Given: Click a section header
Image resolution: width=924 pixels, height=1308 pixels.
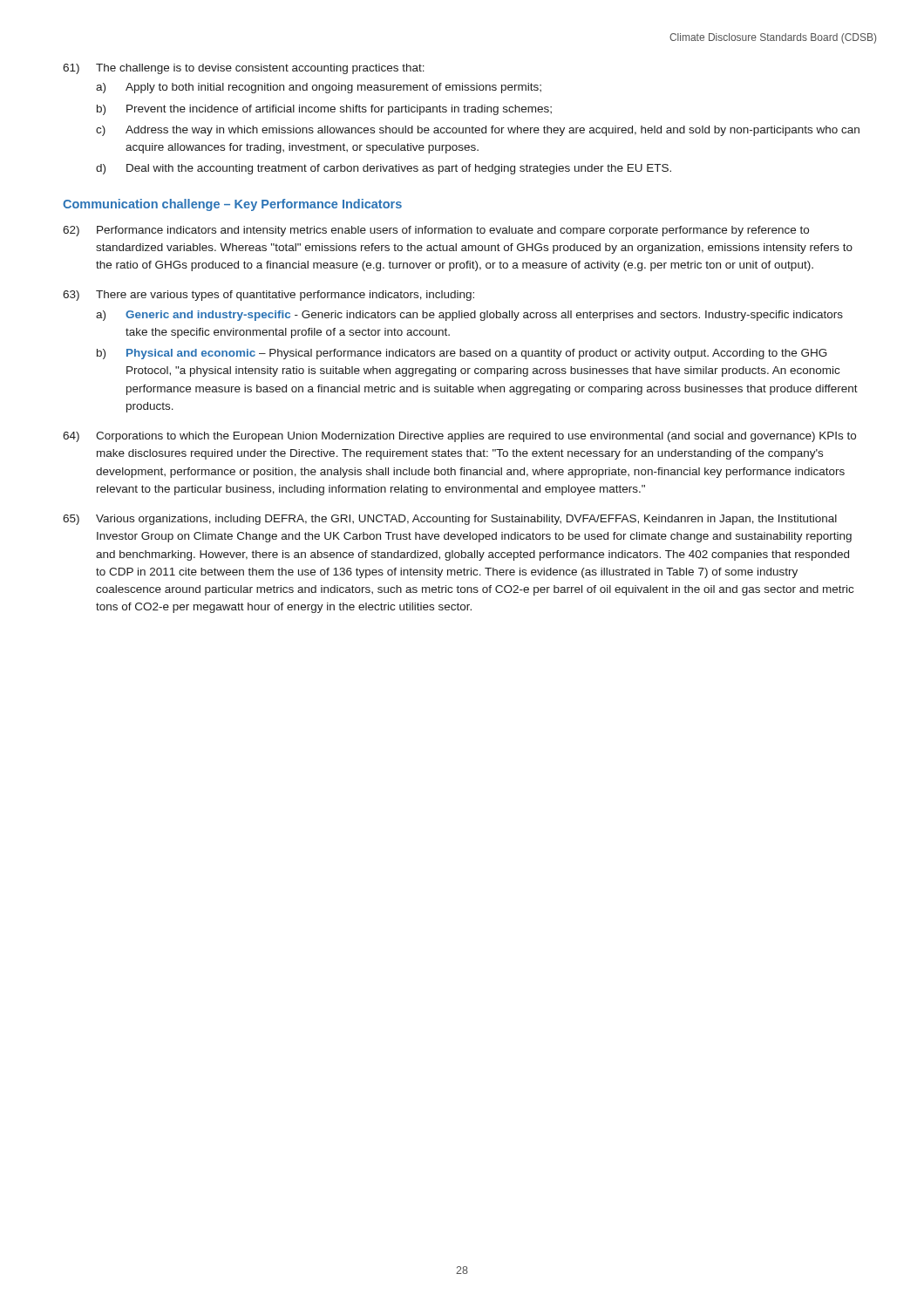Looking at the screenshot, I should (x=232, y=204).
